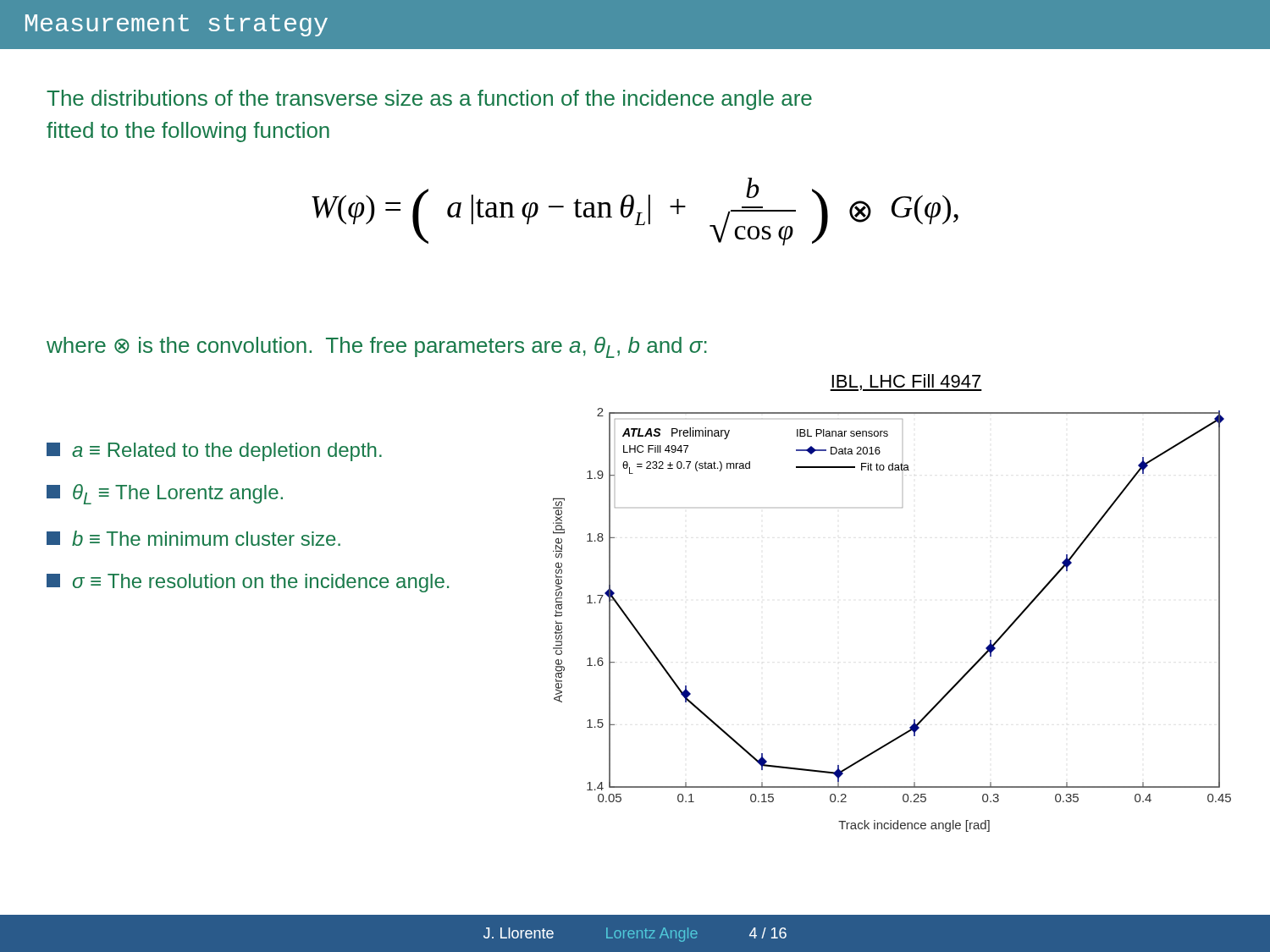Find the block on this page that starts "b ≡ The"
The width and height of the screenshot is (1270, 952).
click(194, 539)
